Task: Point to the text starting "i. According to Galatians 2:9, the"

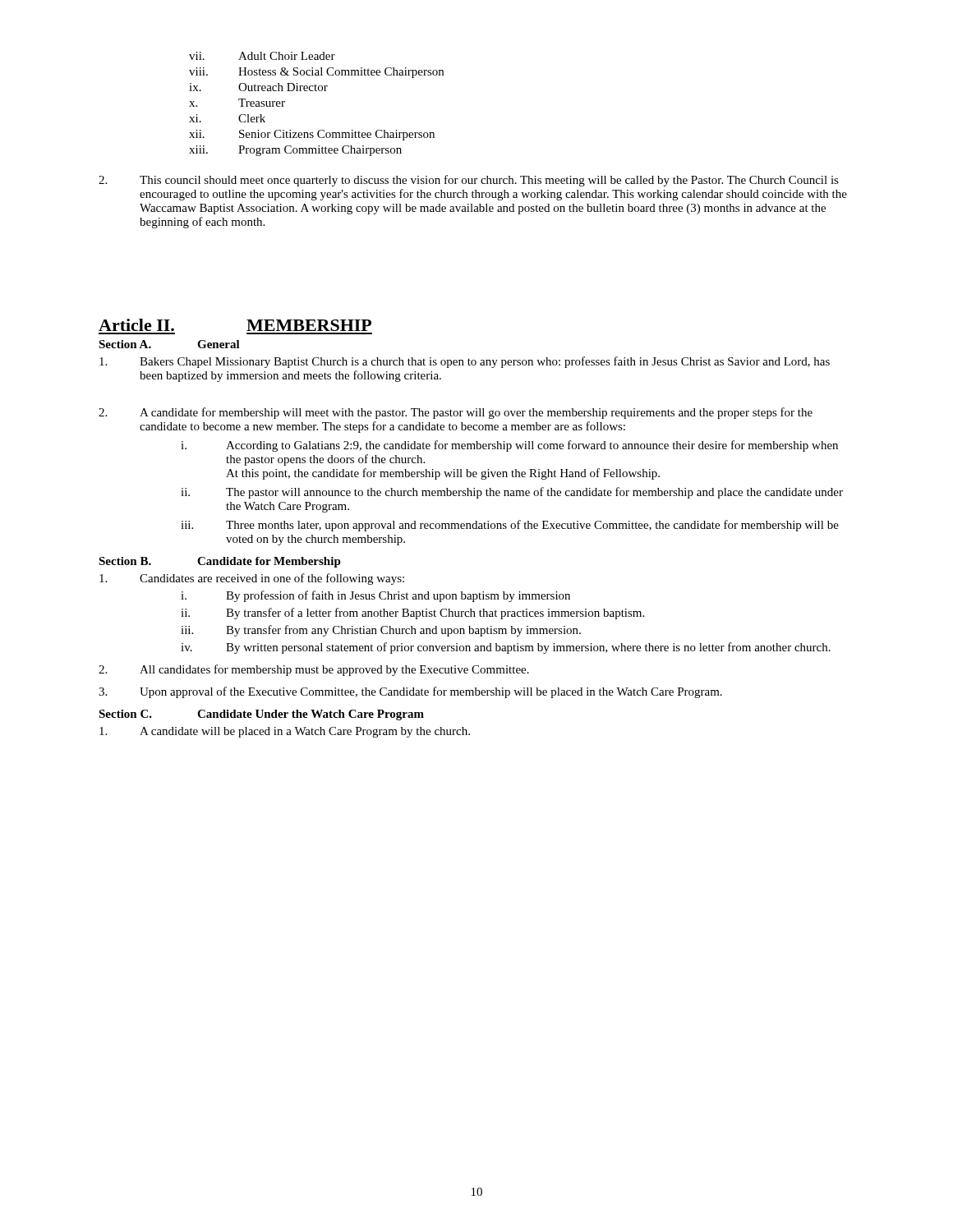Action: [x=518, y=460]
